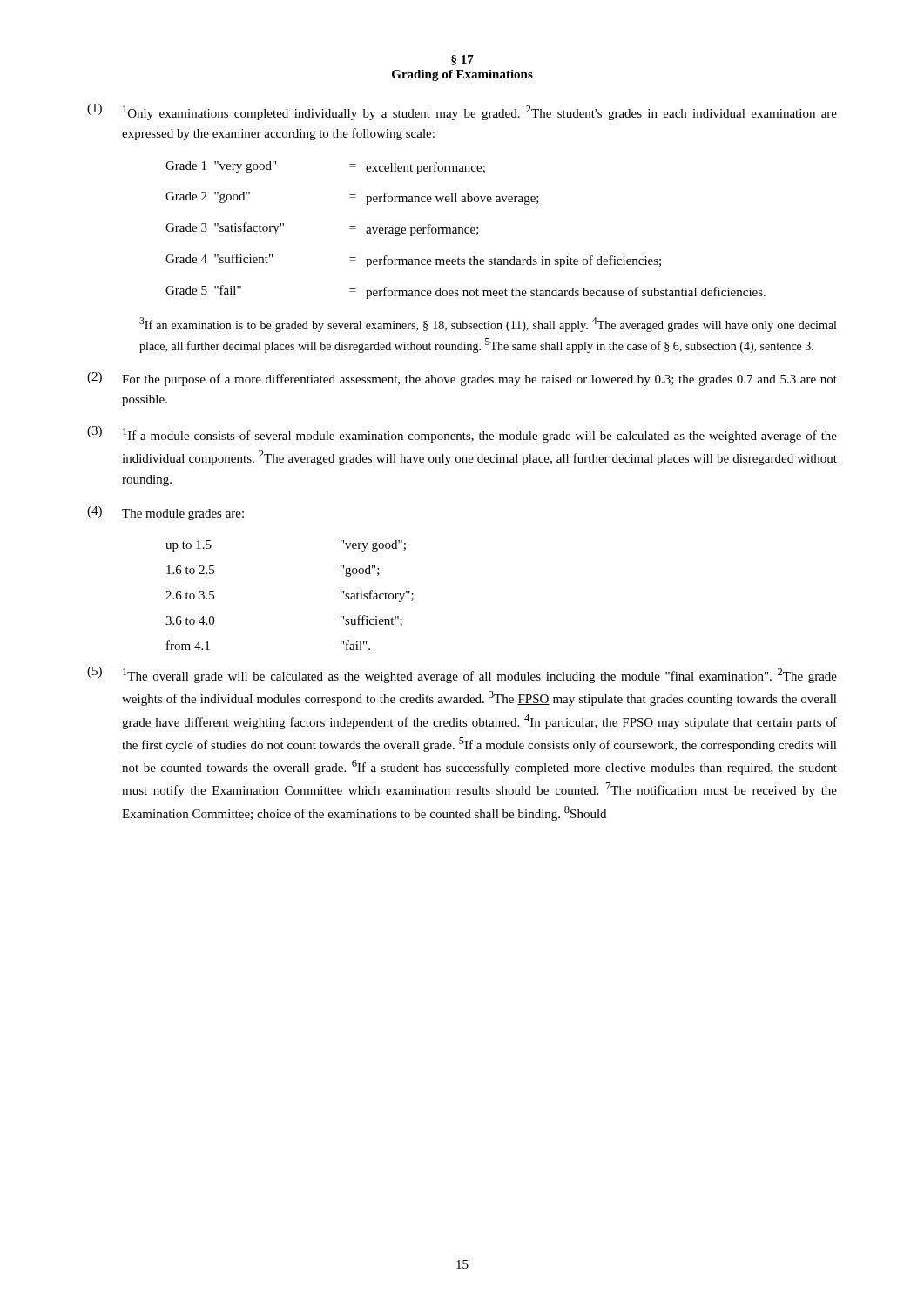Screen dimensions: 1307x924
Task: Click on the table containing "Grade 1 "very"
Action: pos(501,230)
